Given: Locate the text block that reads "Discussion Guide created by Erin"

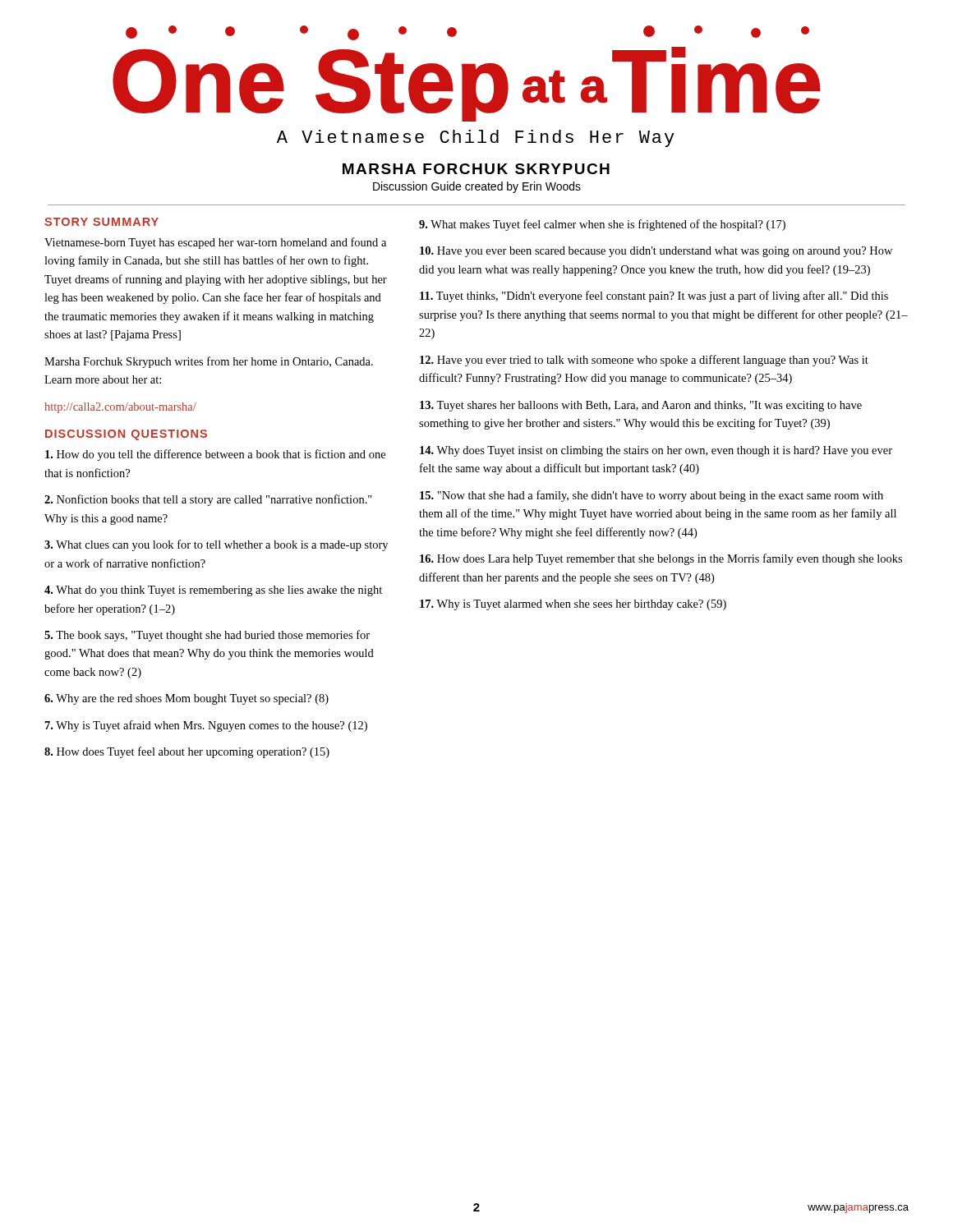Looking at the screenshot, I should click(x=476, y=186).
